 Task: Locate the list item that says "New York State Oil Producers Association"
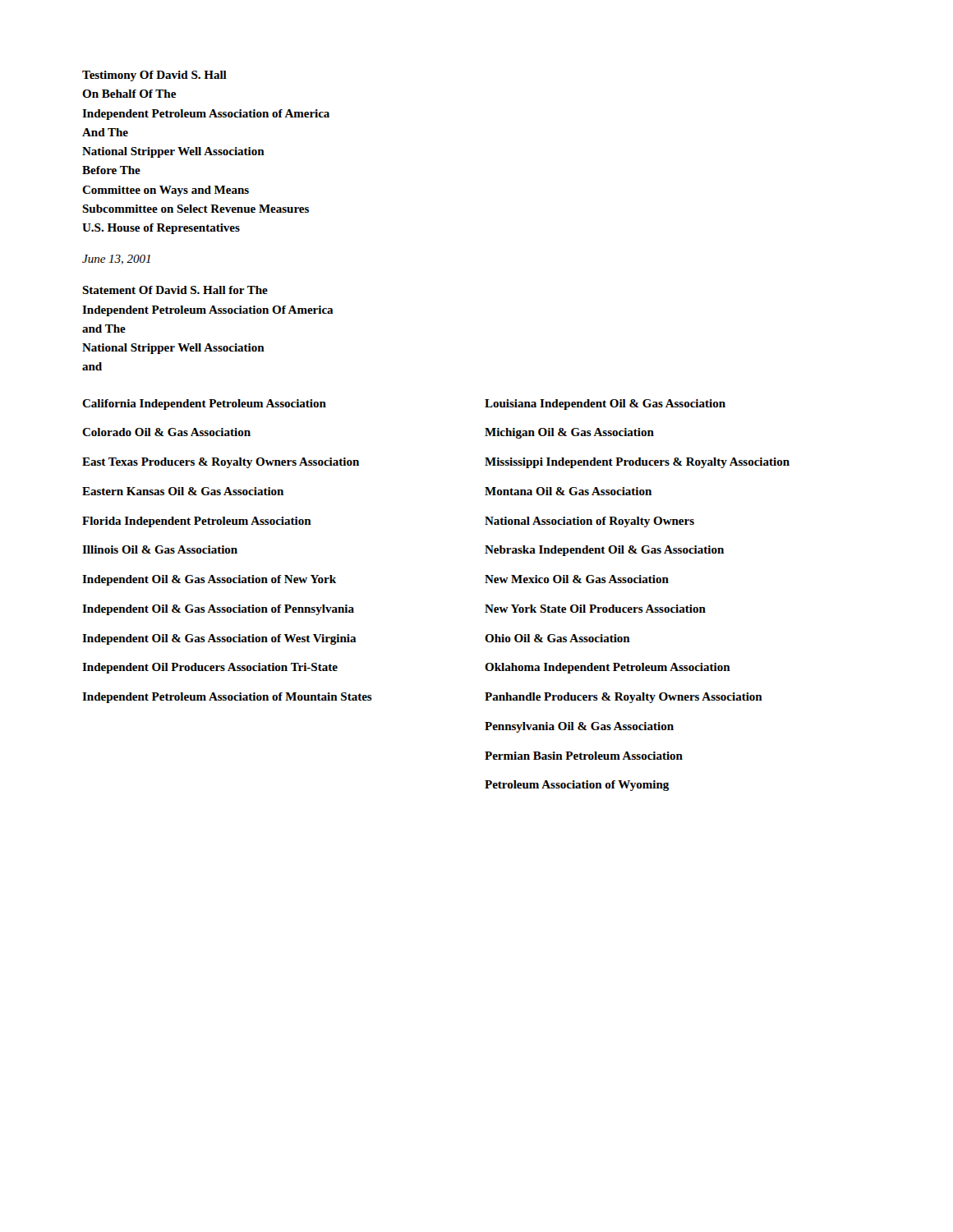(x=595, y=608)
